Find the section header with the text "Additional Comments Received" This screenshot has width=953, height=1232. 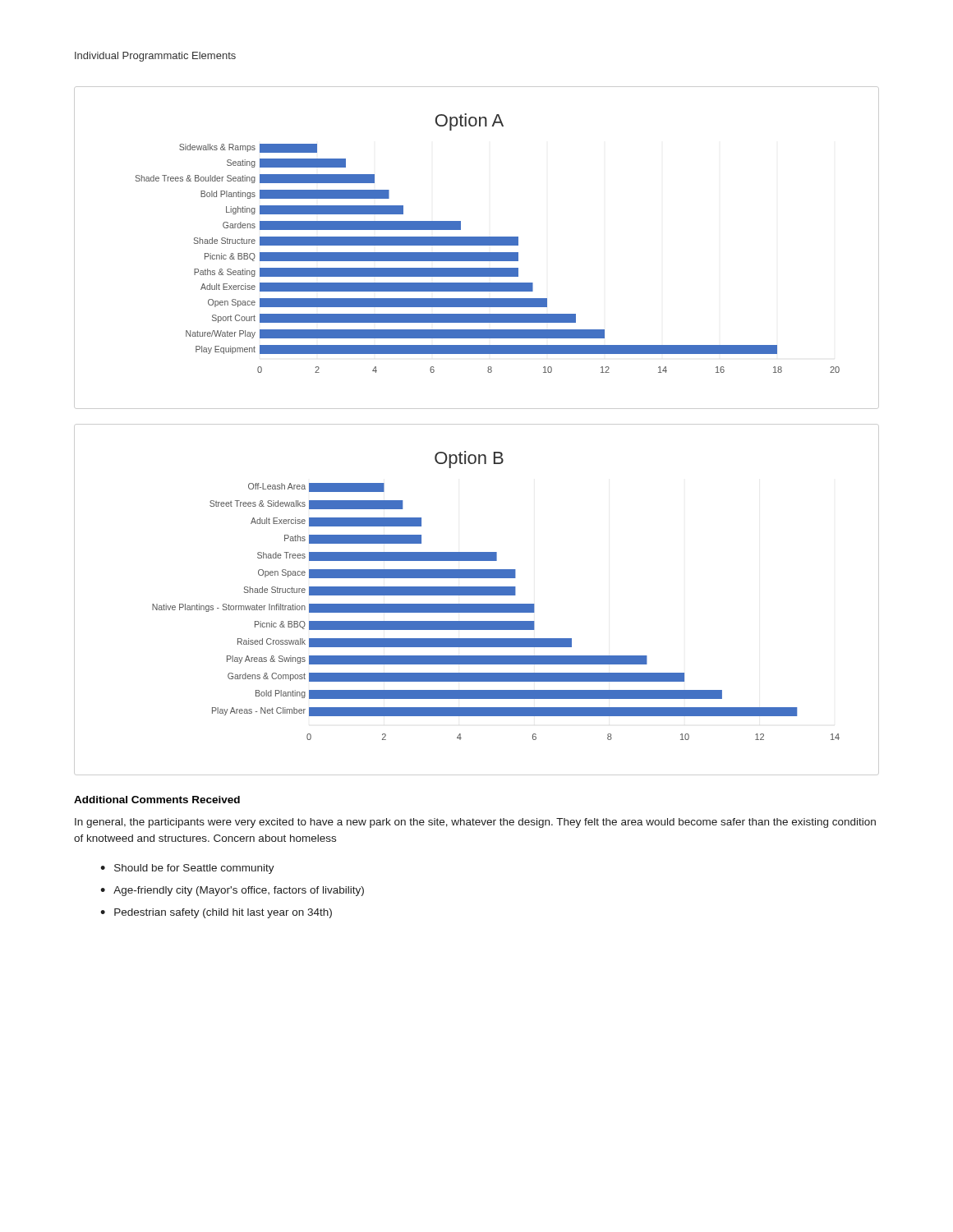pyautogui.click(x=157, y=800)
